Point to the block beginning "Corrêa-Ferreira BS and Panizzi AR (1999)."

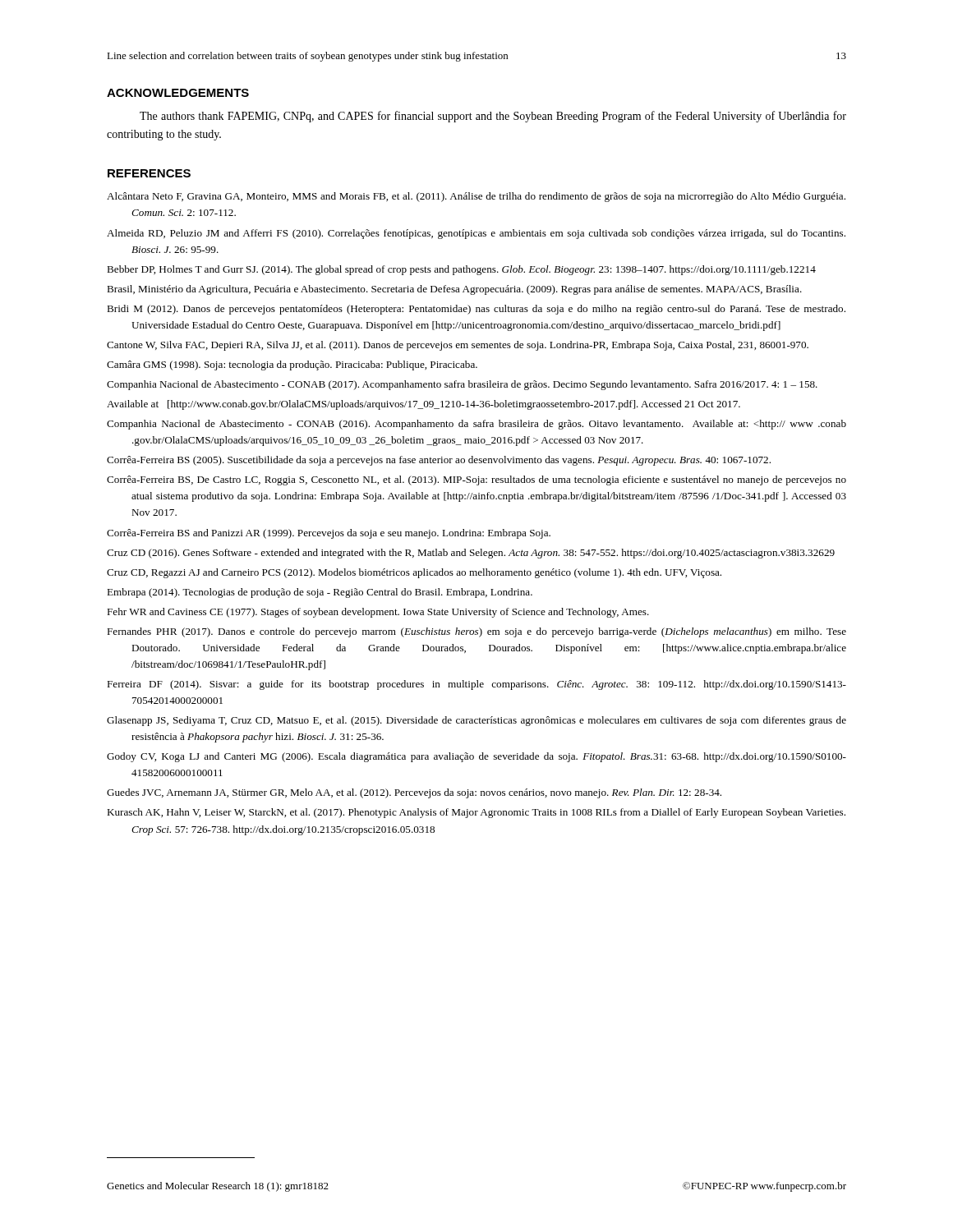(329, 532)
